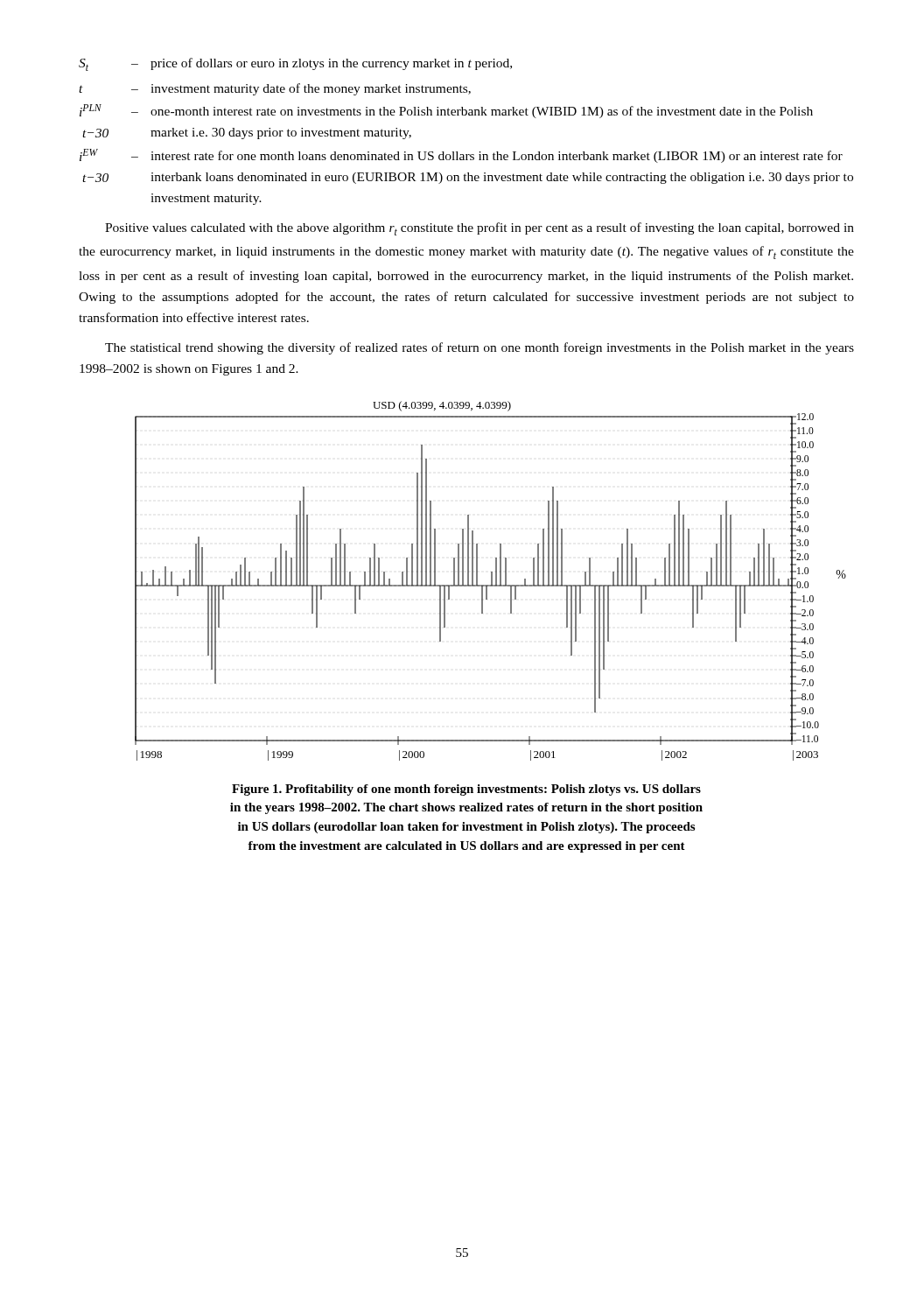Click on the caption with the text "Figure 1. Profitability of one"

[x=466, y=817]
